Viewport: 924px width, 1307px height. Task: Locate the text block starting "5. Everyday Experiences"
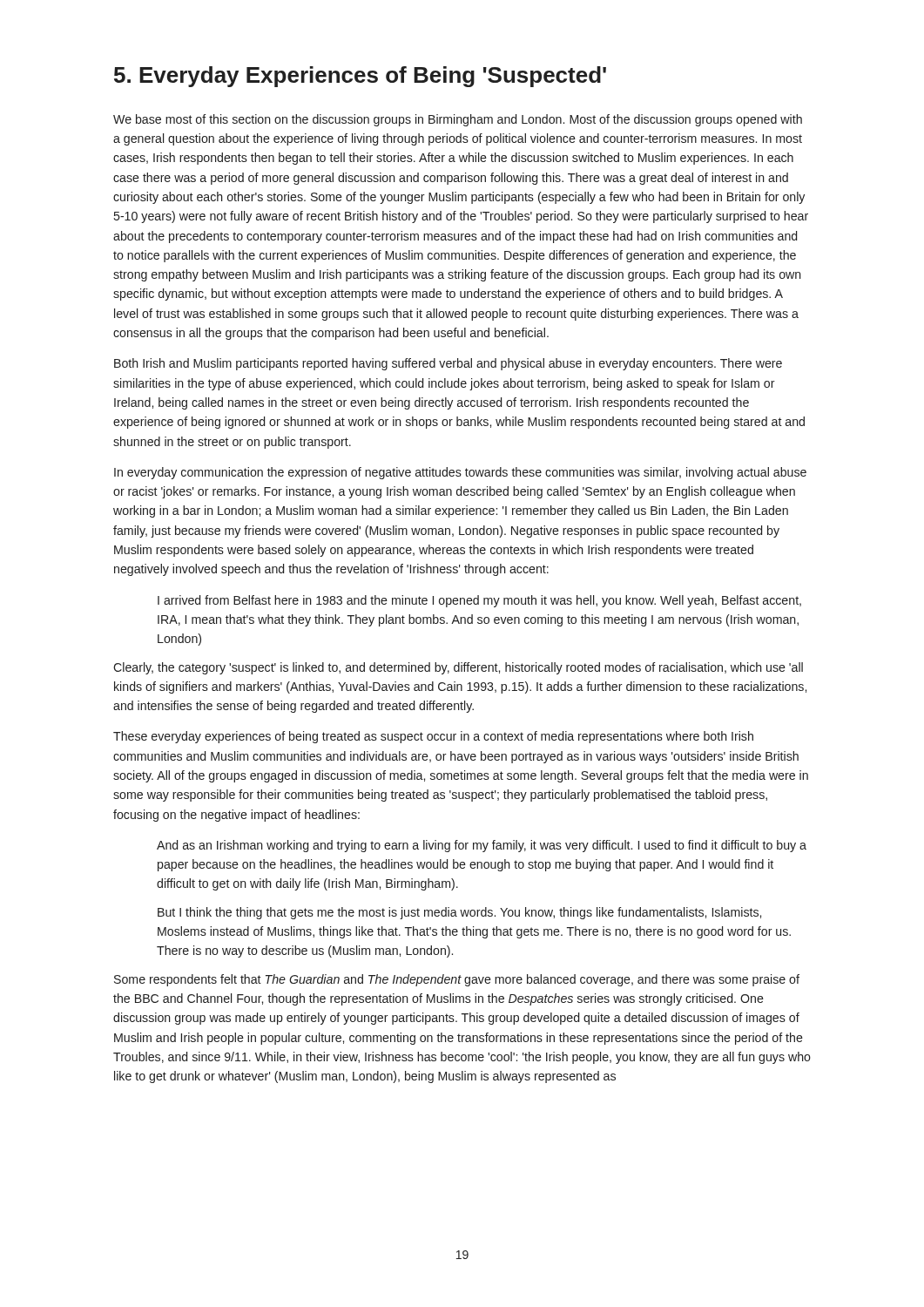coord(462,76)
